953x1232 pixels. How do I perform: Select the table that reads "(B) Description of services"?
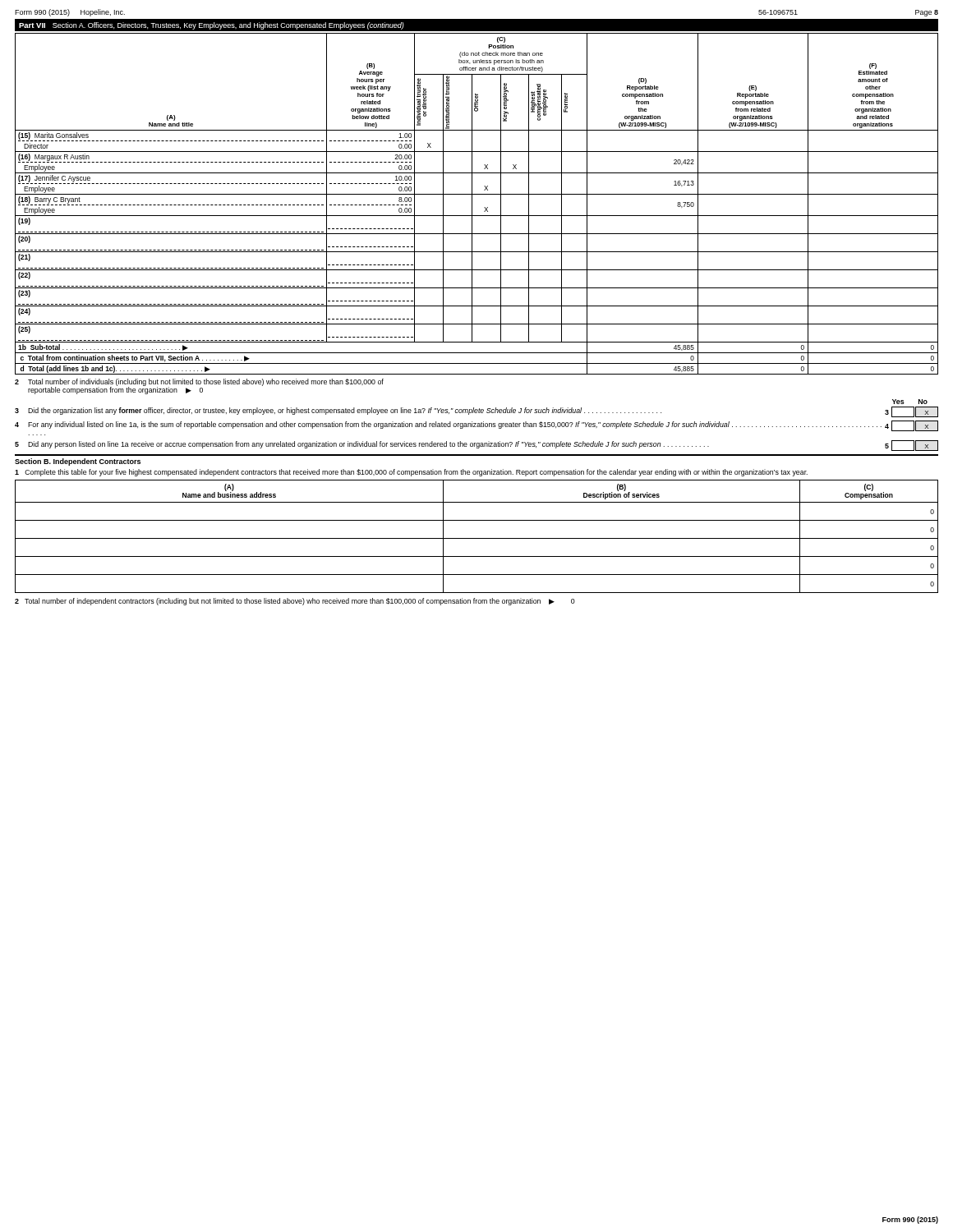click(x=476, y=536)
